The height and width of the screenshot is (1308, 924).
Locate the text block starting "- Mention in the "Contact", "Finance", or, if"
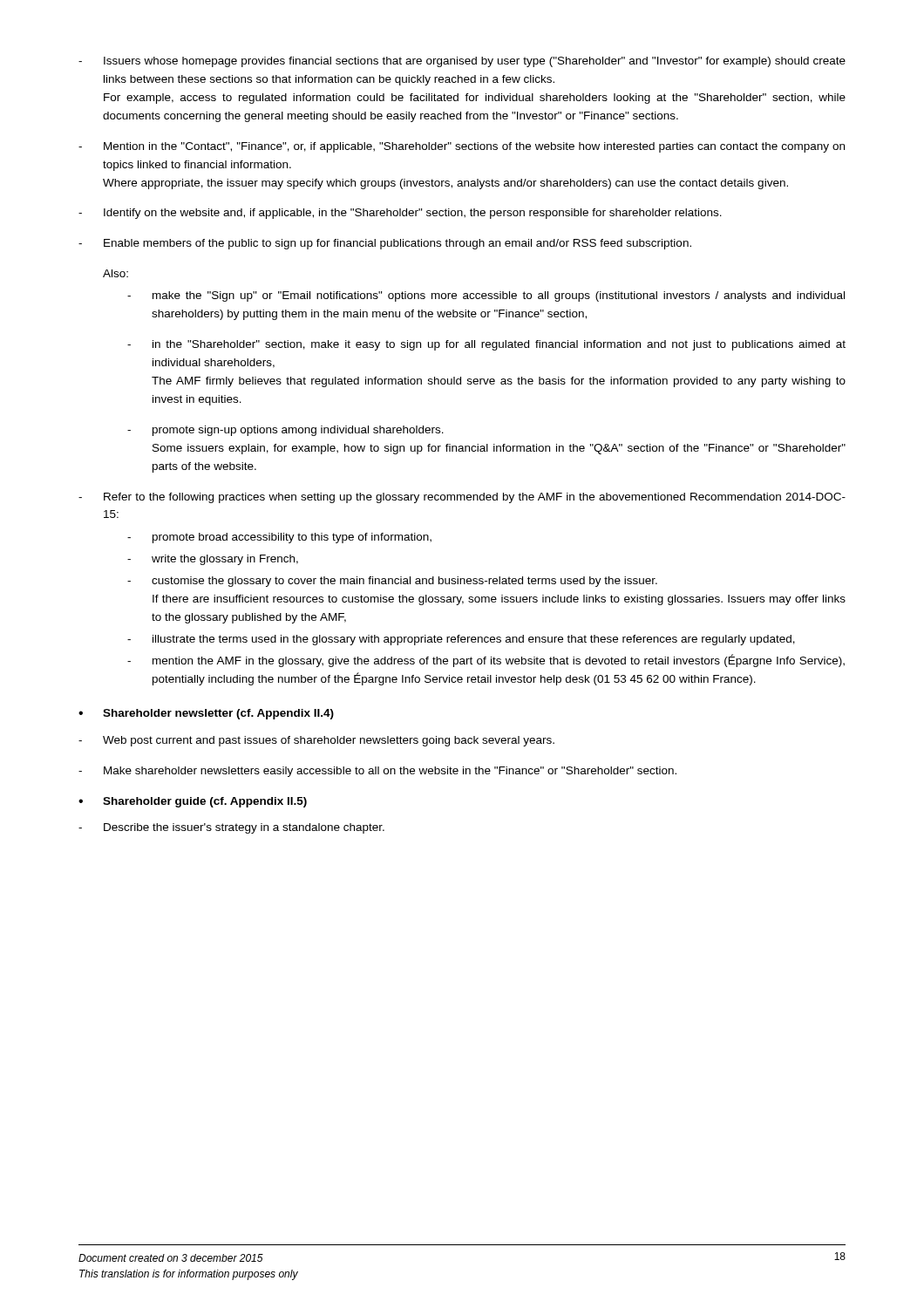[x=462, y=147]
